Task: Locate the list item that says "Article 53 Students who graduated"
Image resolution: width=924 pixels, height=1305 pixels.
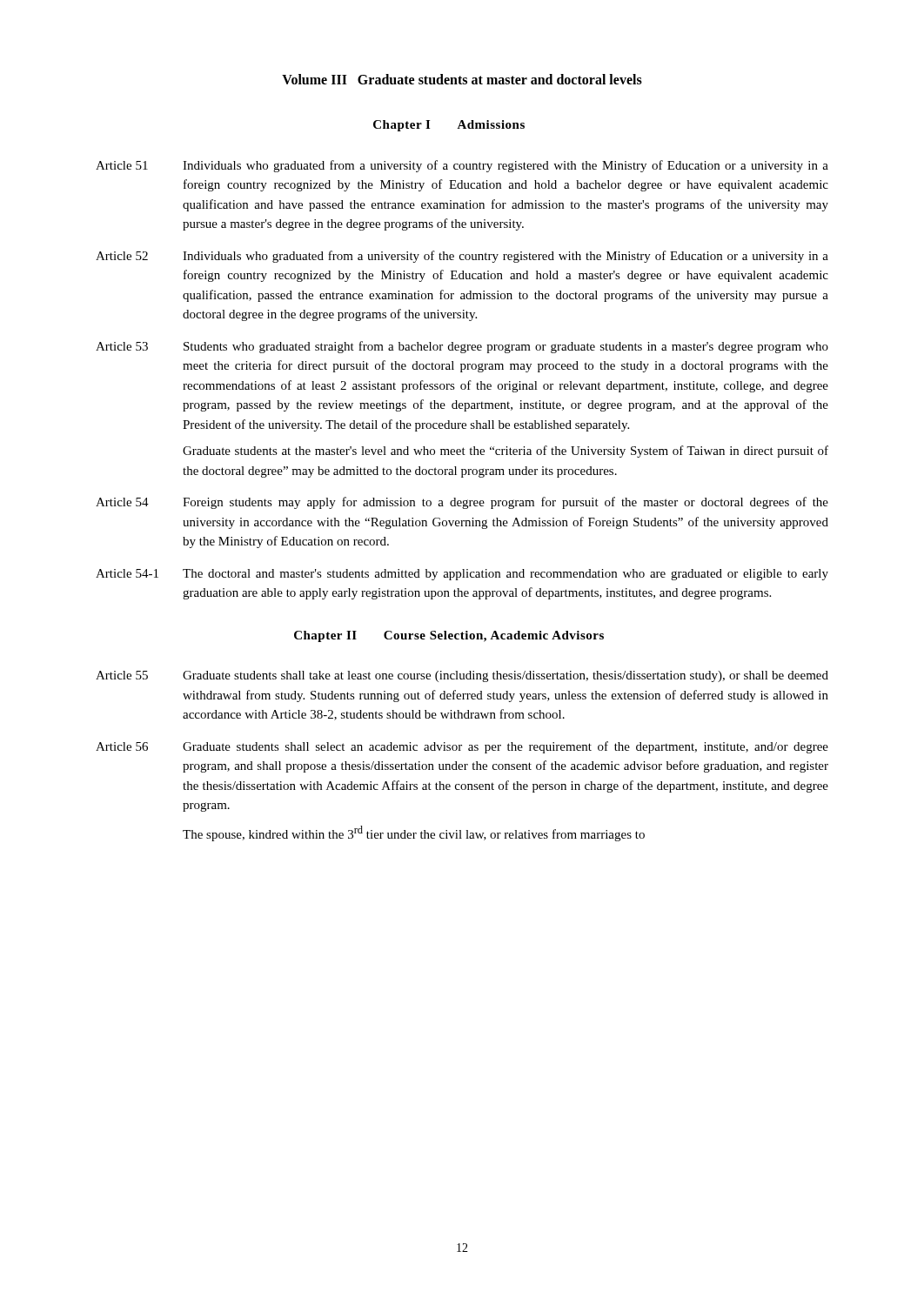Action: [x=462, y=410]
